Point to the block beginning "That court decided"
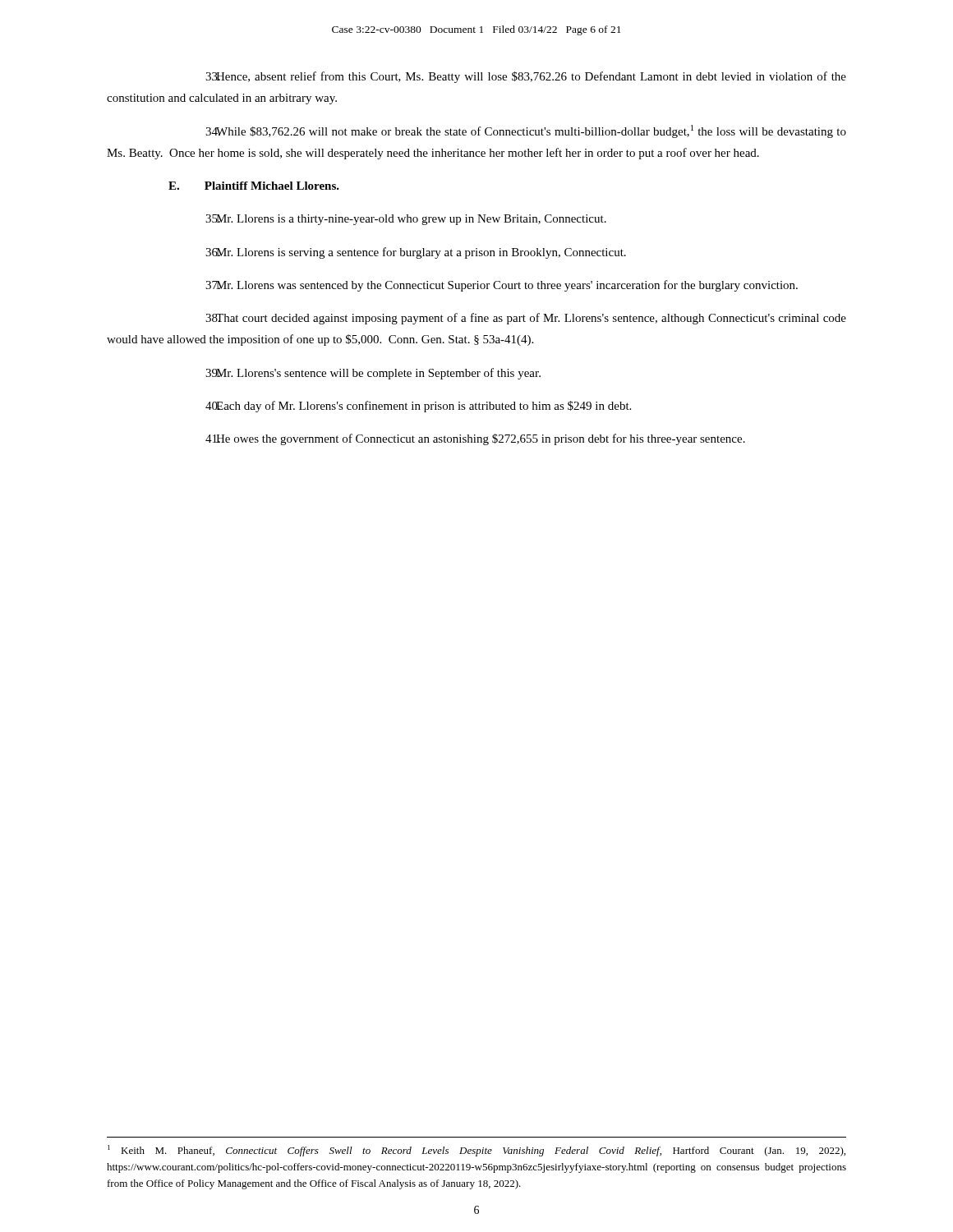 click(476, 327)
